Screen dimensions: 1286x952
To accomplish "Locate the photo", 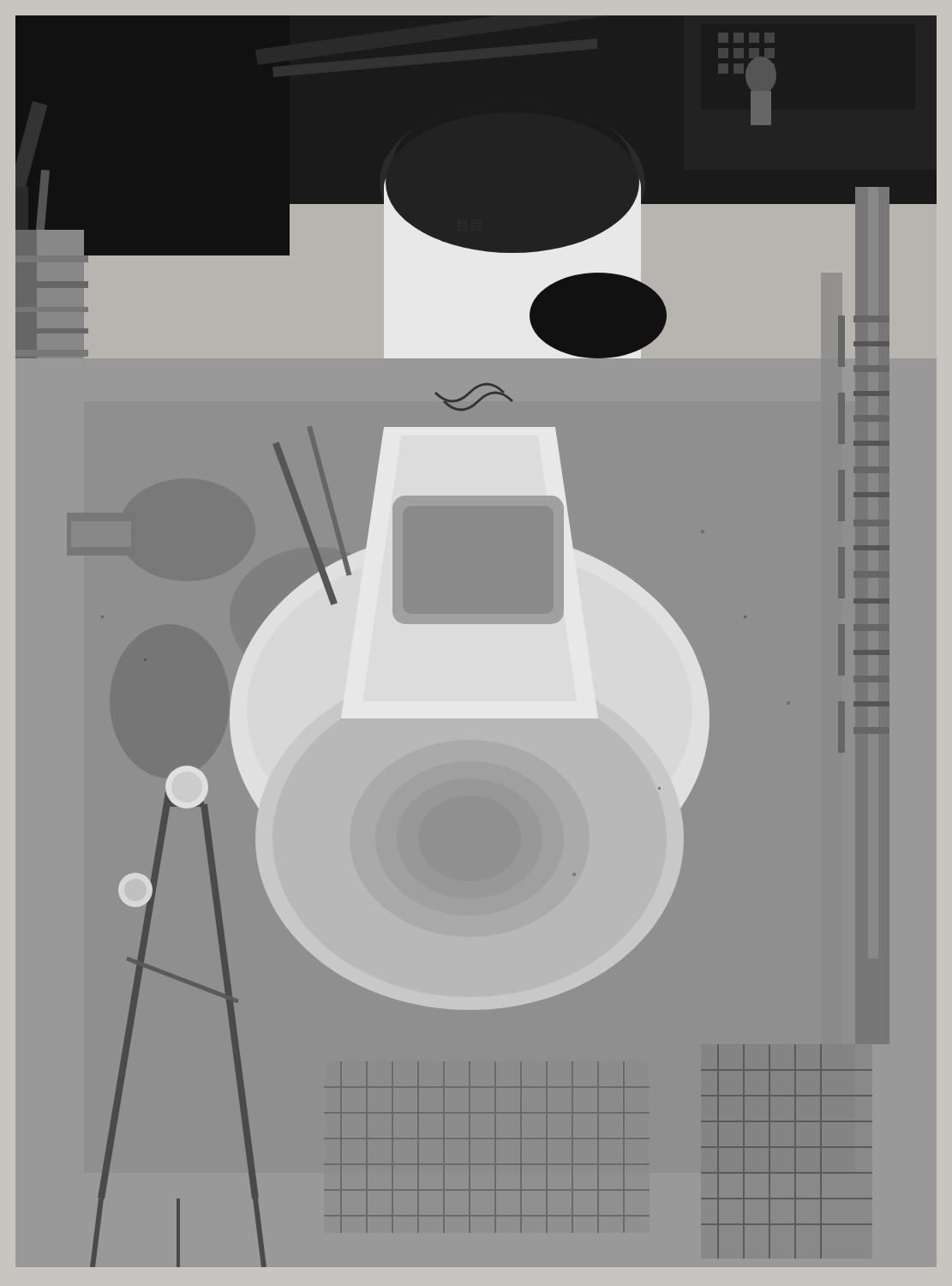I will [x=476, y=641].
